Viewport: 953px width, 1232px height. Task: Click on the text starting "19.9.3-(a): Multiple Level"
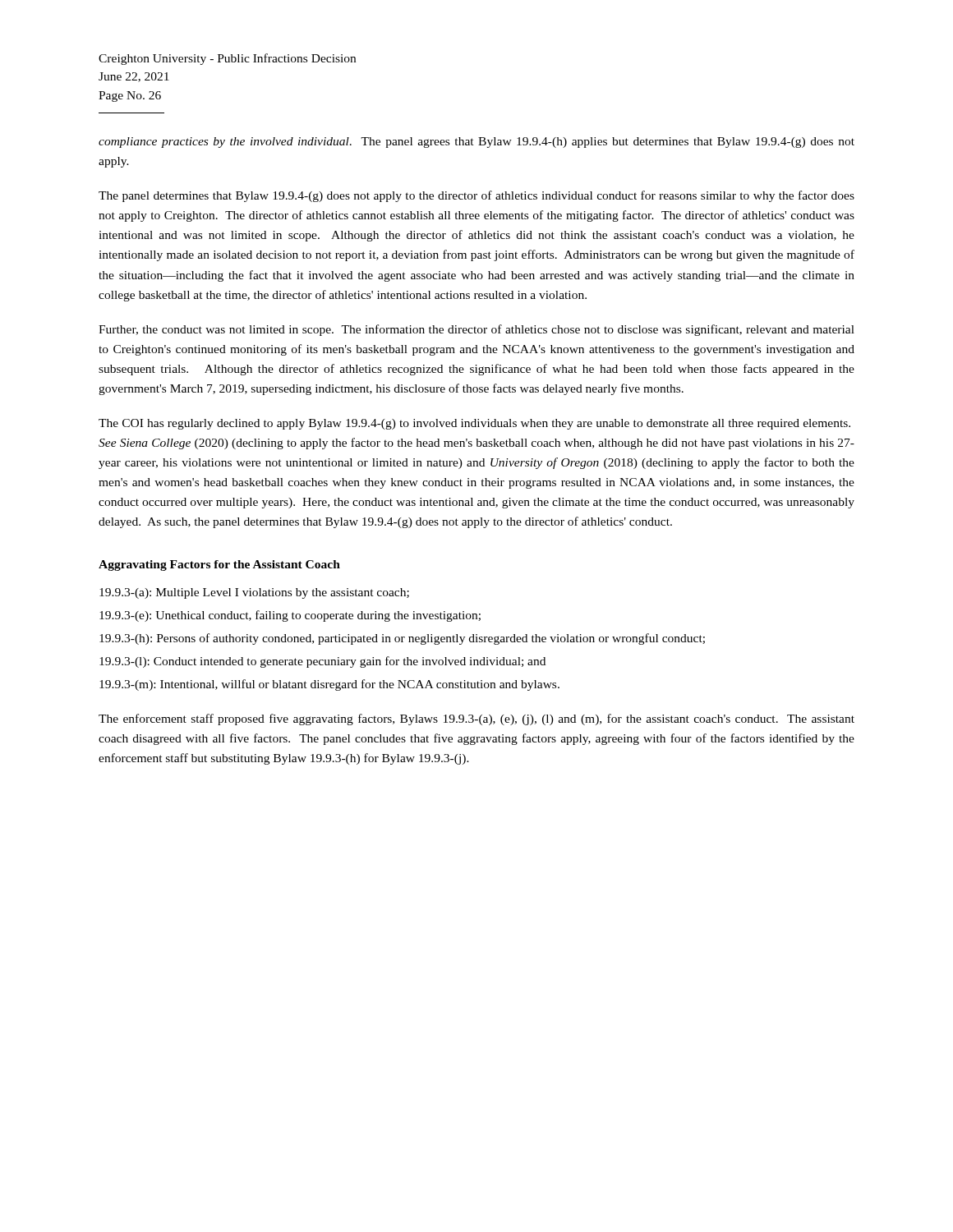click(254, 592)
